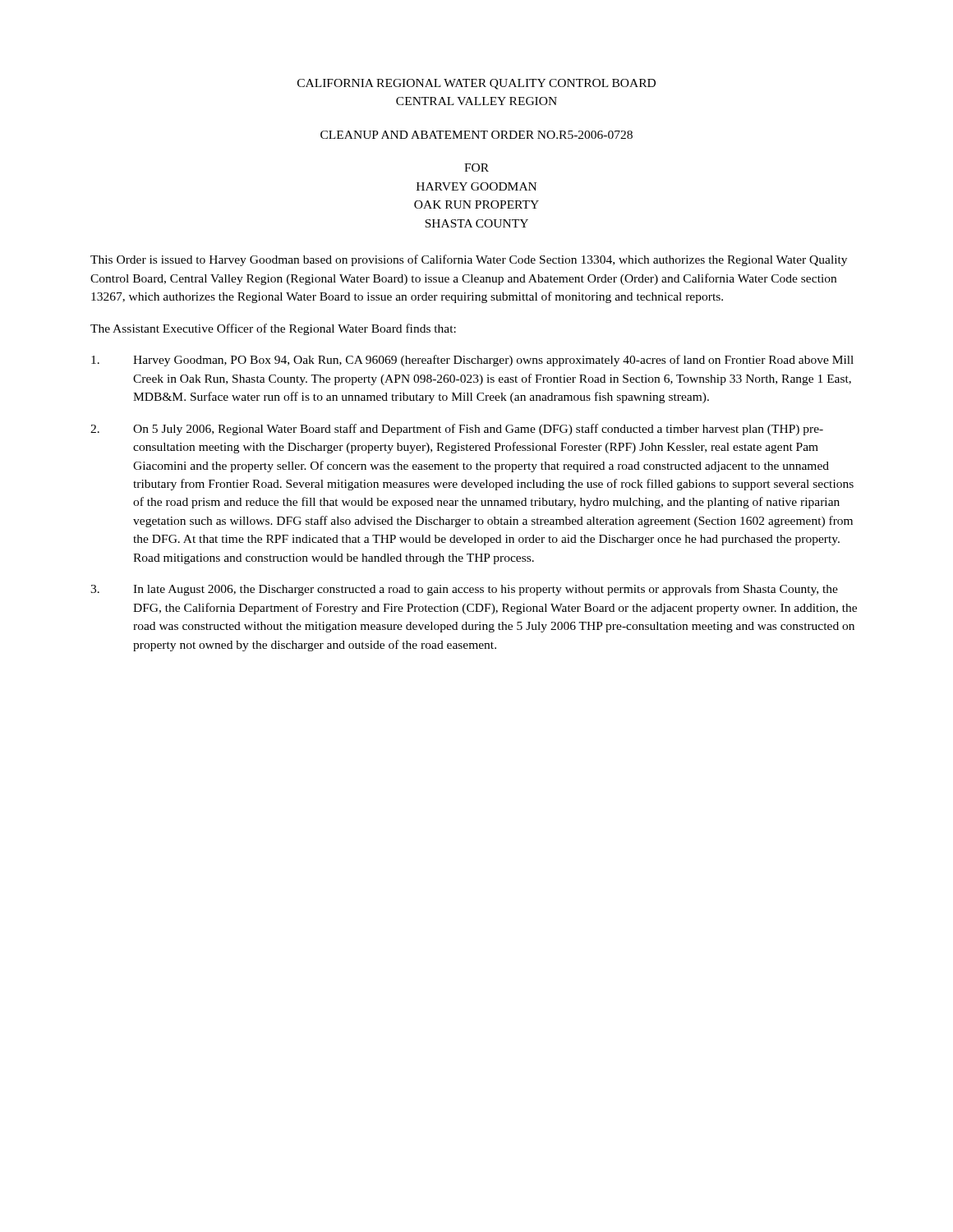Locate the passage starting "CALIFORNIA REGIONAL WATER"

pyautogui.click(x=476, y=92)
